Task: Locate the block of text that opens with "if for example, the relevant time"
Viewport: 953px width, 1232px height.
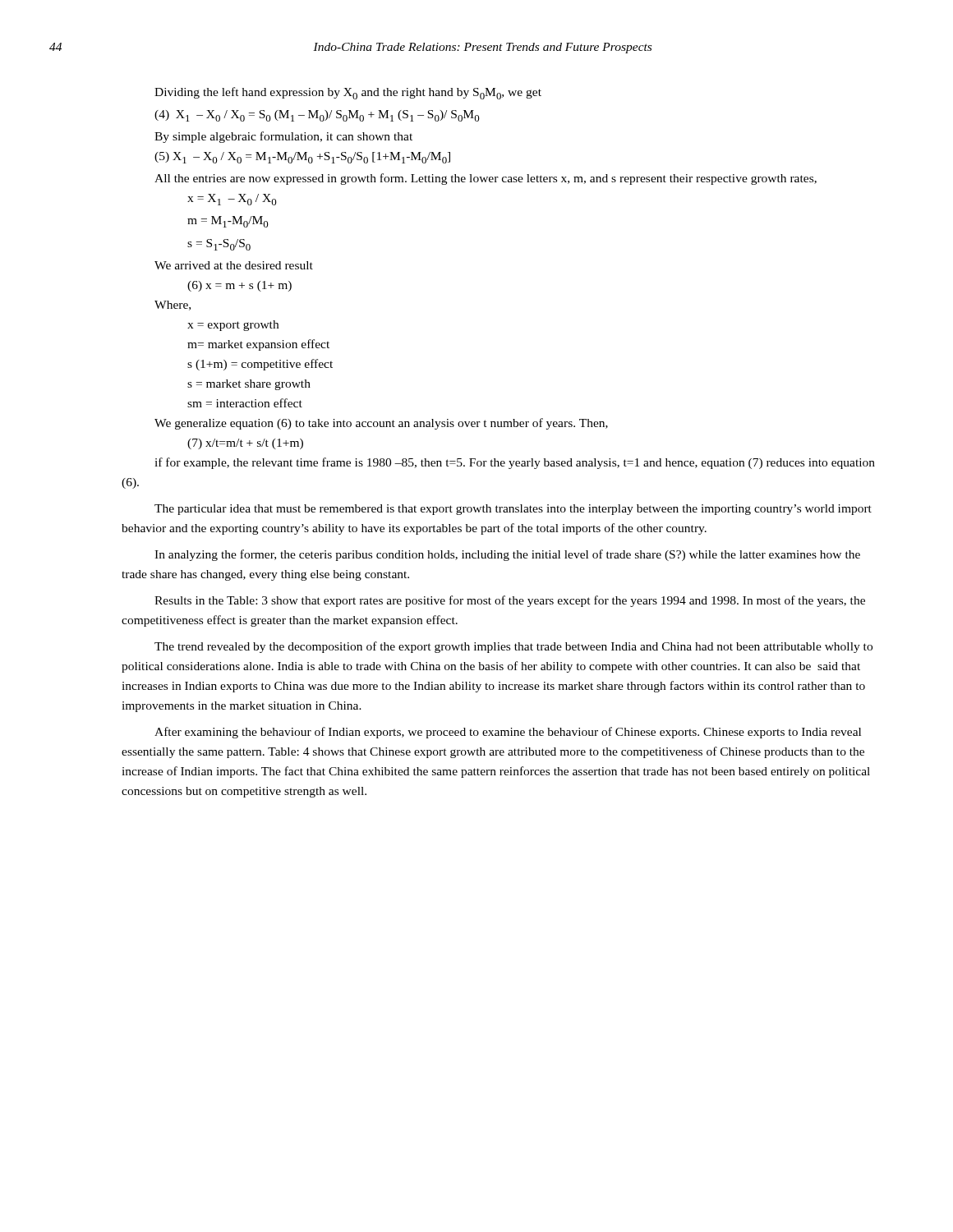Action: click(x=515, y=463)
